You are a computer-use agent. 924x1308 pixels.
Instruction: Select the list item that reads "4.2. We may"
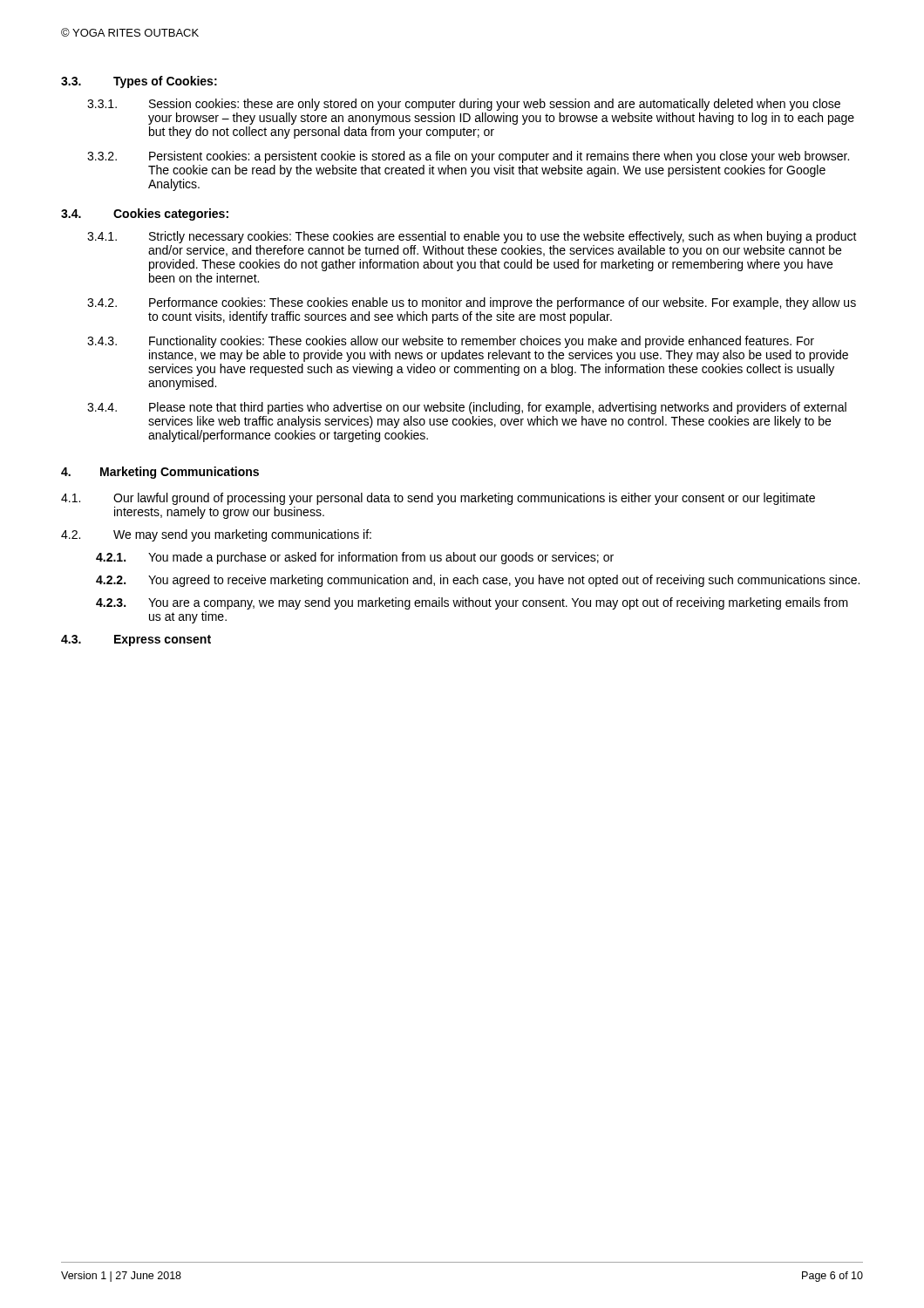click(x=216, y=535)
